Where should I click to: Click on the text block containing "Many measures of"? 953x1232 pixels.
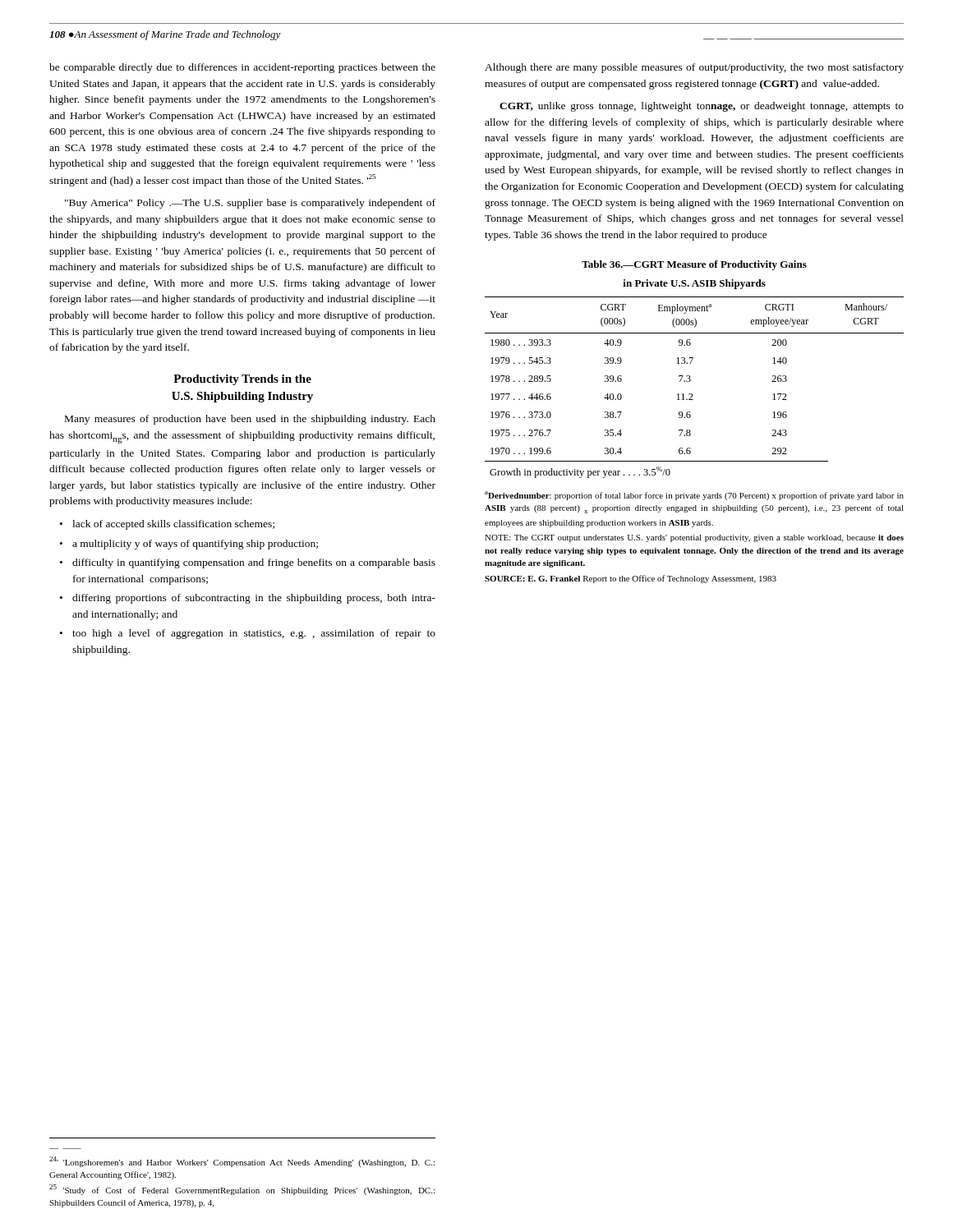point(242,460)
